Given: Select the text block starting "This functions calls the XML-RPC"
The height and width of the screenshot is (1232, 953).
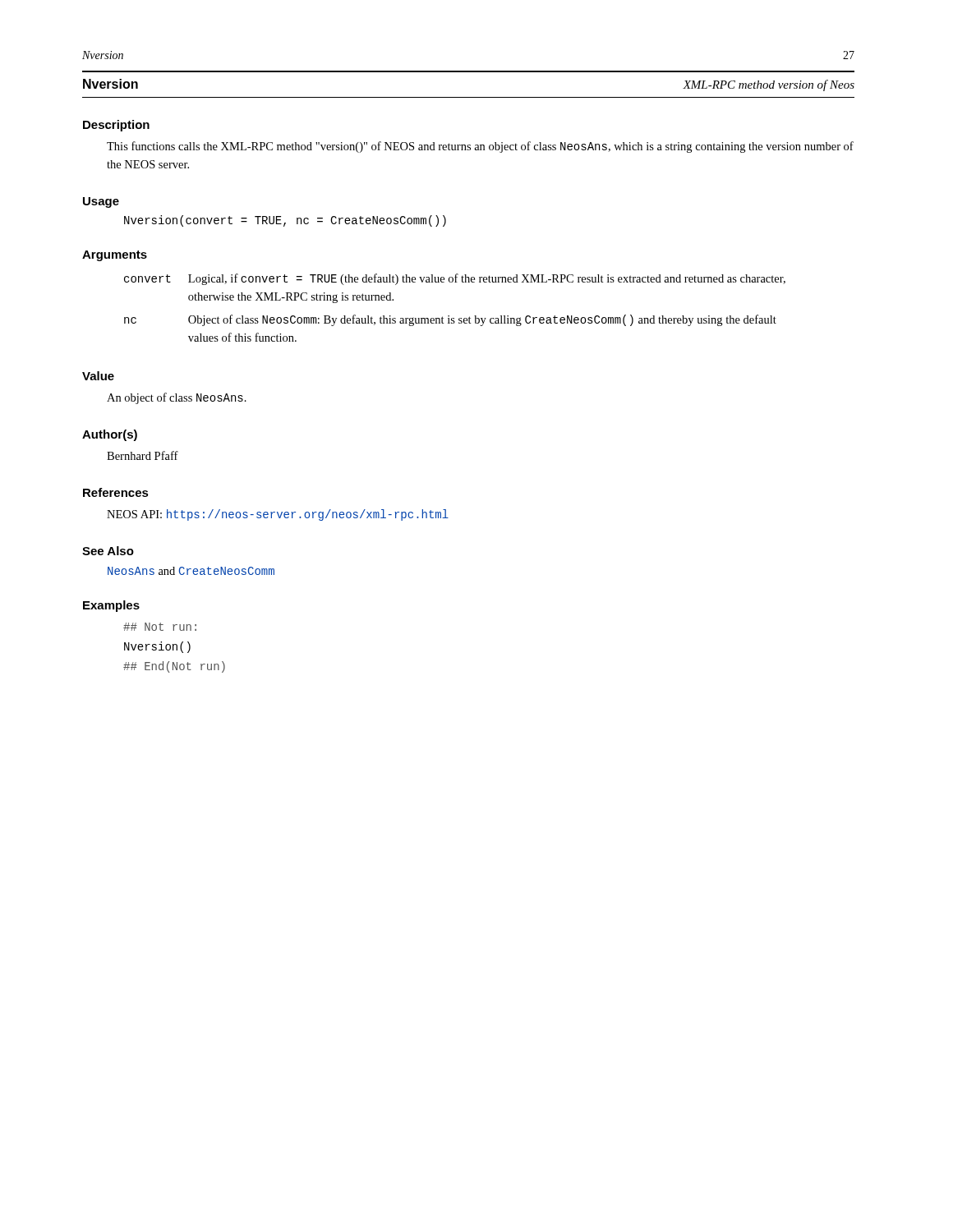Looking at the screenshot, I should (480, 155).
